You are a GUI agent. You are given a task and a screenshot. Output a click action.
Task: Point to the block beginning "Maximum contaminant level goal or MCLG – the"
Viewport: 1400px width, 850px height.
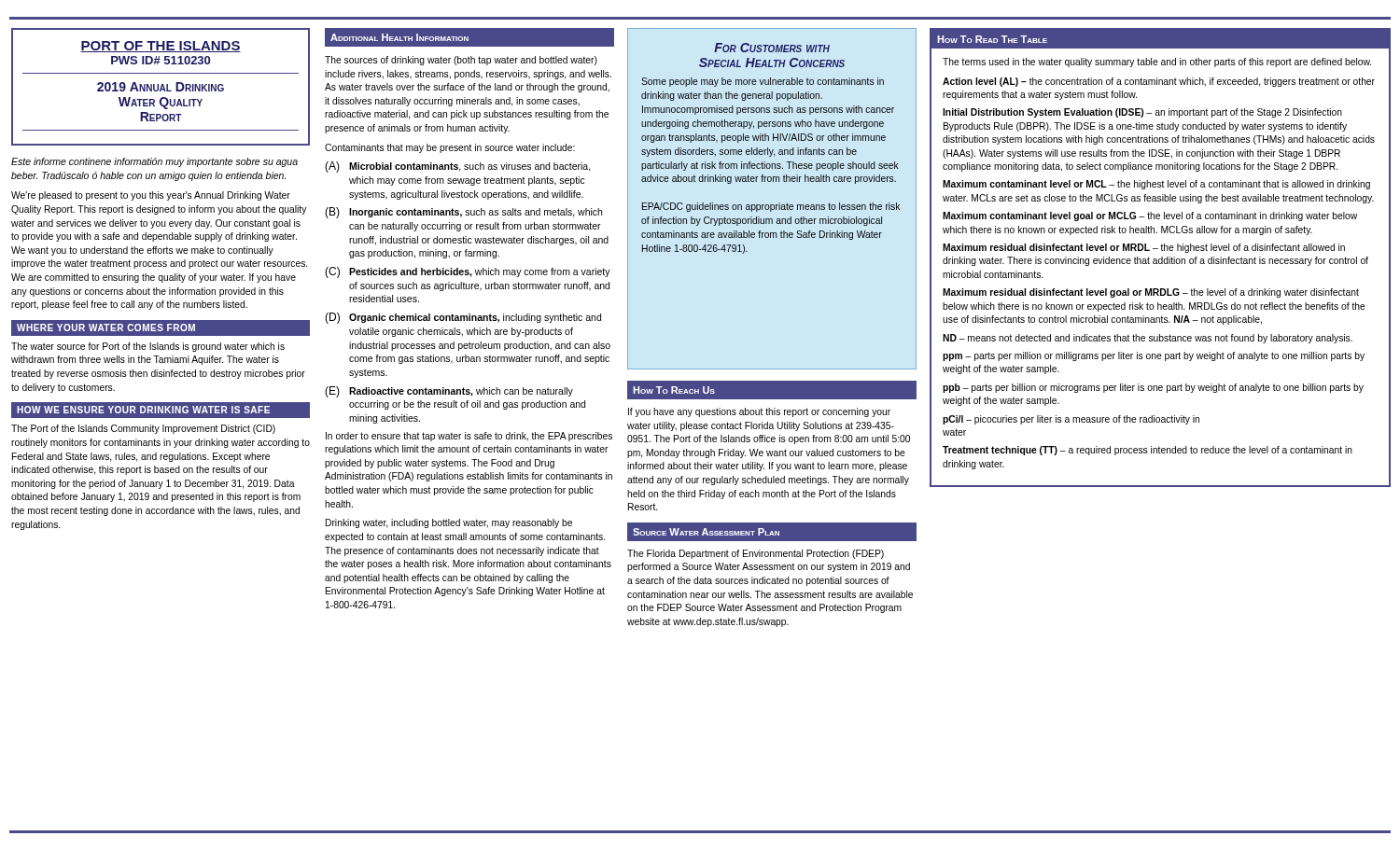(x=1150, y=223)
